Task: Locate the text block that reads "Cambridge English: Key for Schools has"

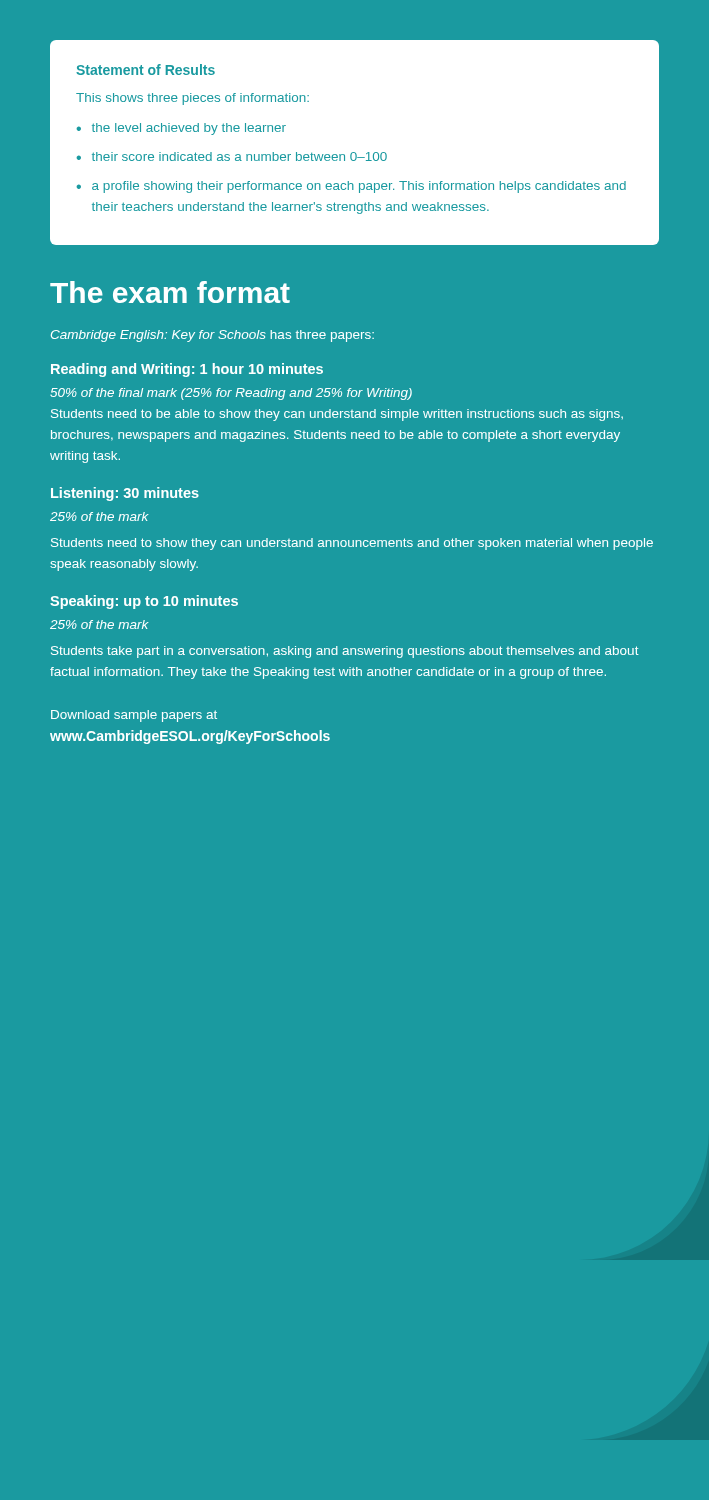Action: pos(212,334)
